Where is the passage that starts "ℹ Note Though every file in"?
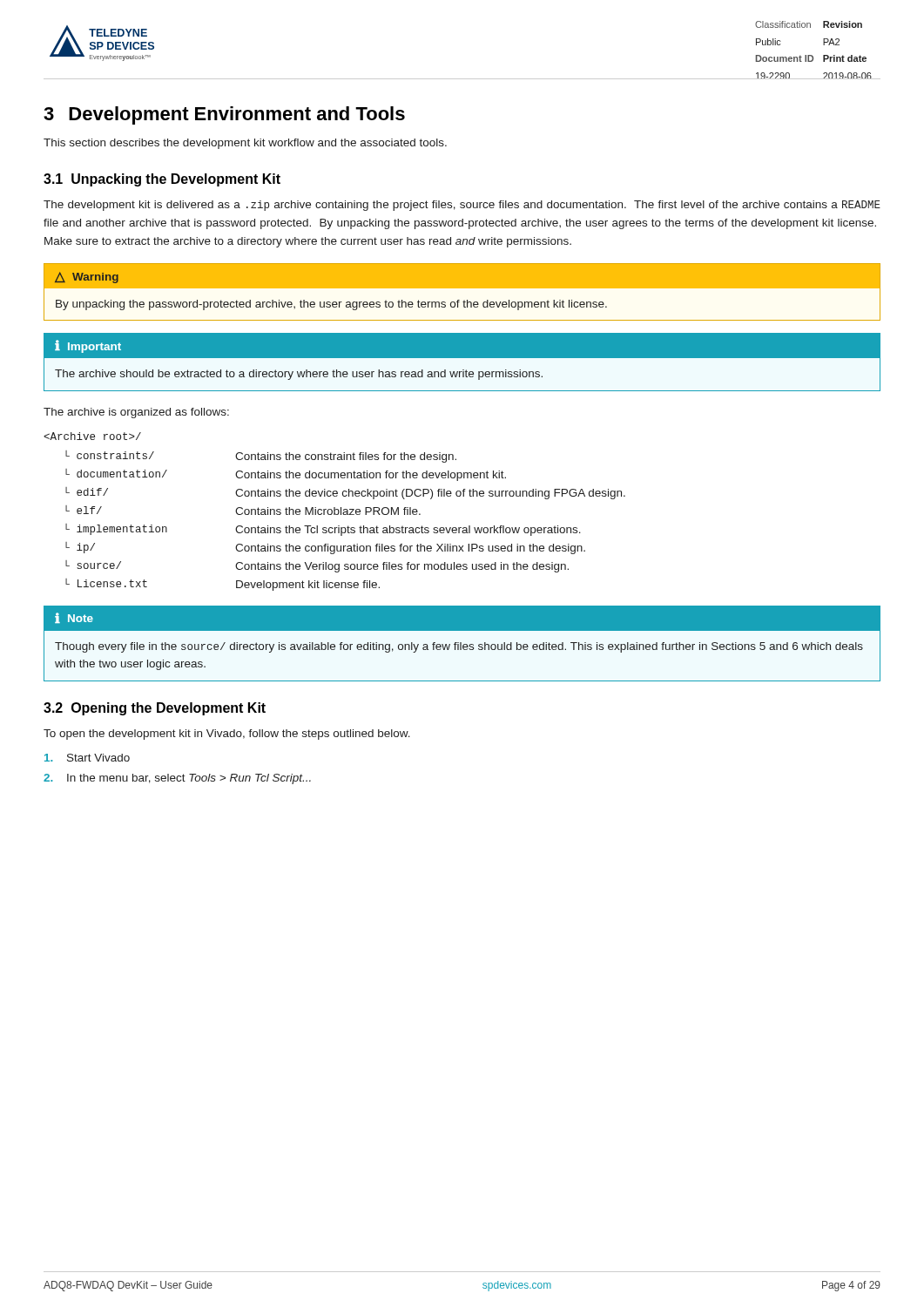The height and width of the screenshot is (1307, 924). pyautogui.click(x=462, y=643)
